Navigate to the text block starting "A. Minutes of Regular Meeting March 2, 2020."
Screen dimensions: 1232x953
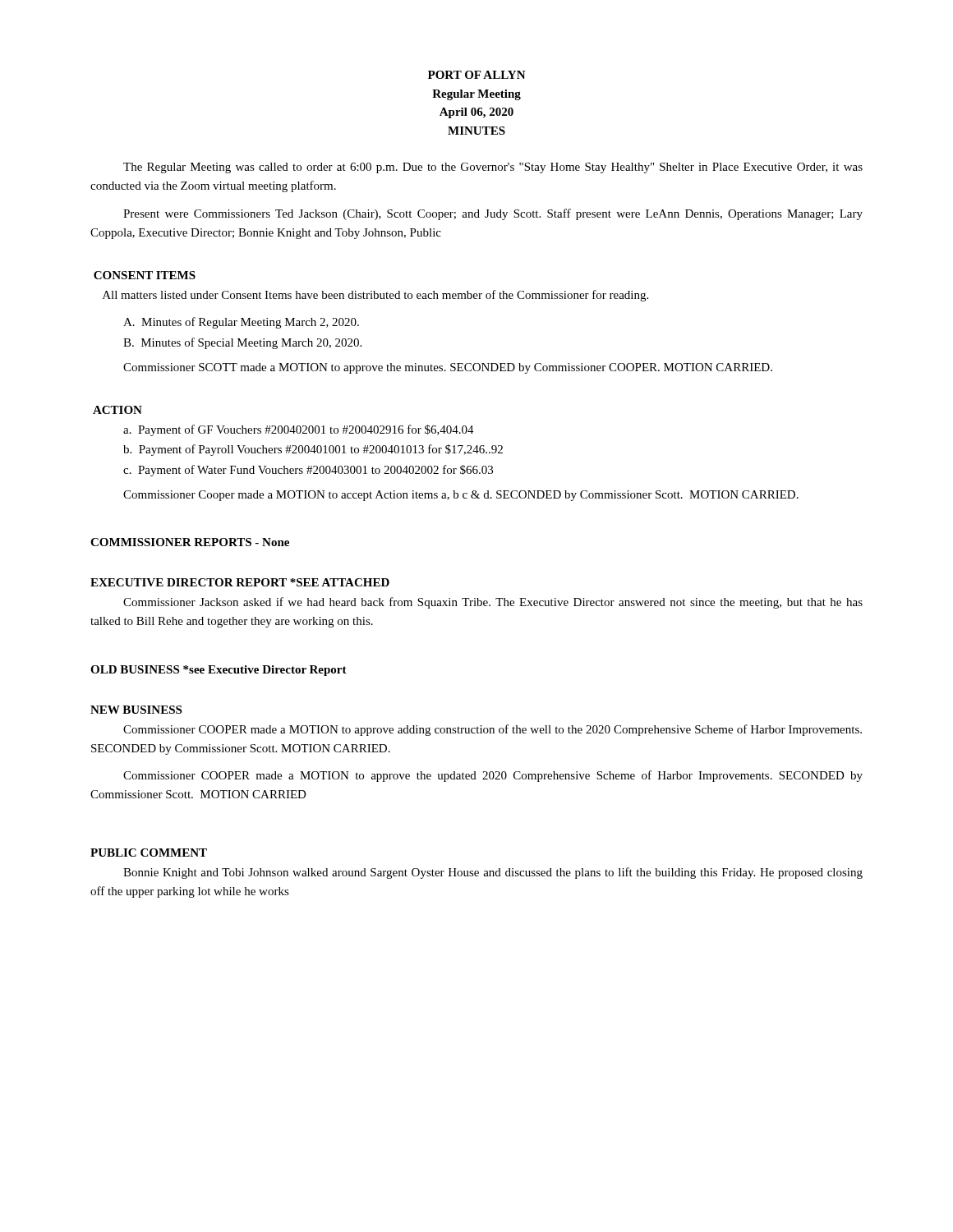[x=241, y=322]
